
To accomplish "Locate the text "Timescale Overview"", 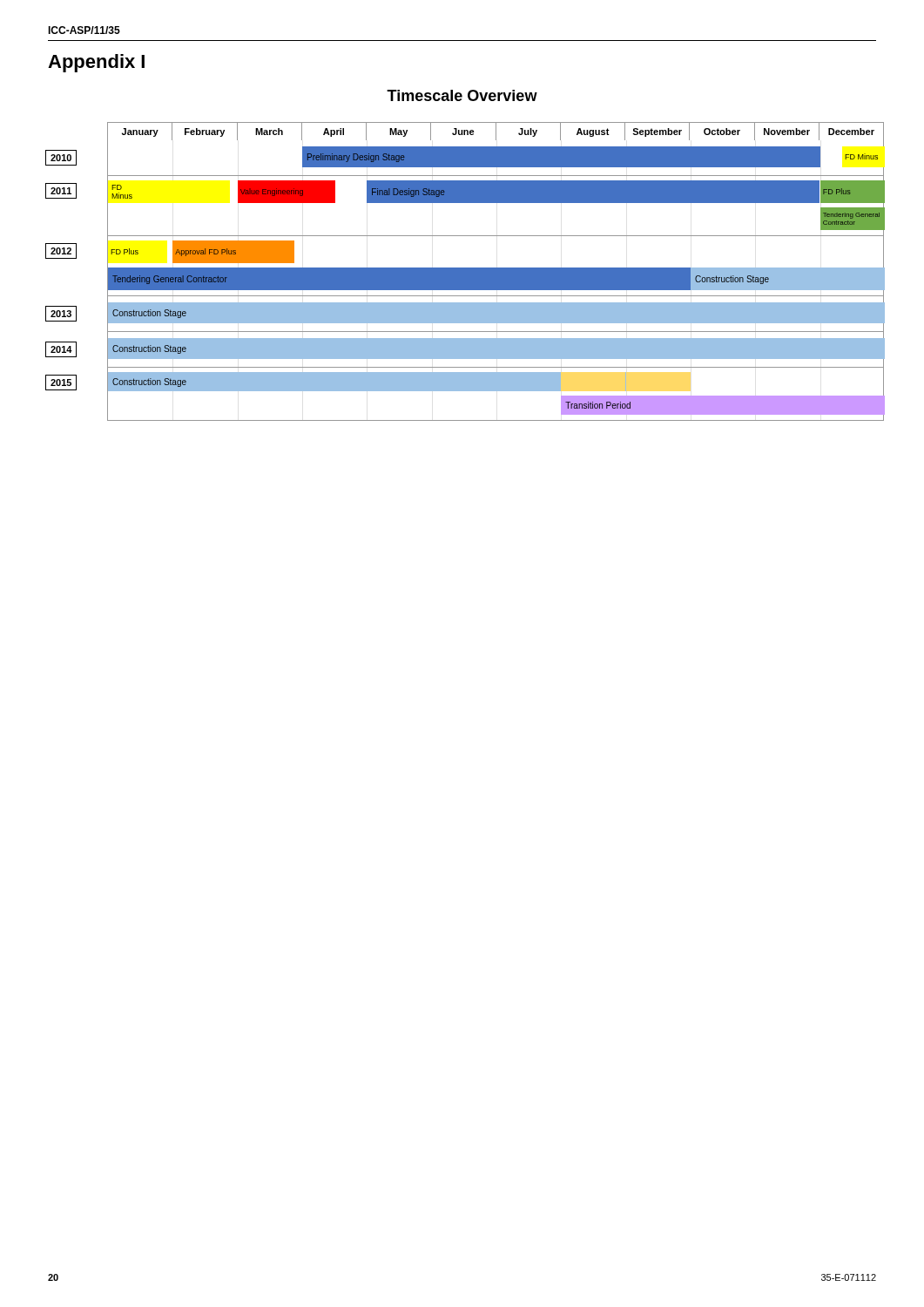I will pyautogui.click(x=462, y=96).
